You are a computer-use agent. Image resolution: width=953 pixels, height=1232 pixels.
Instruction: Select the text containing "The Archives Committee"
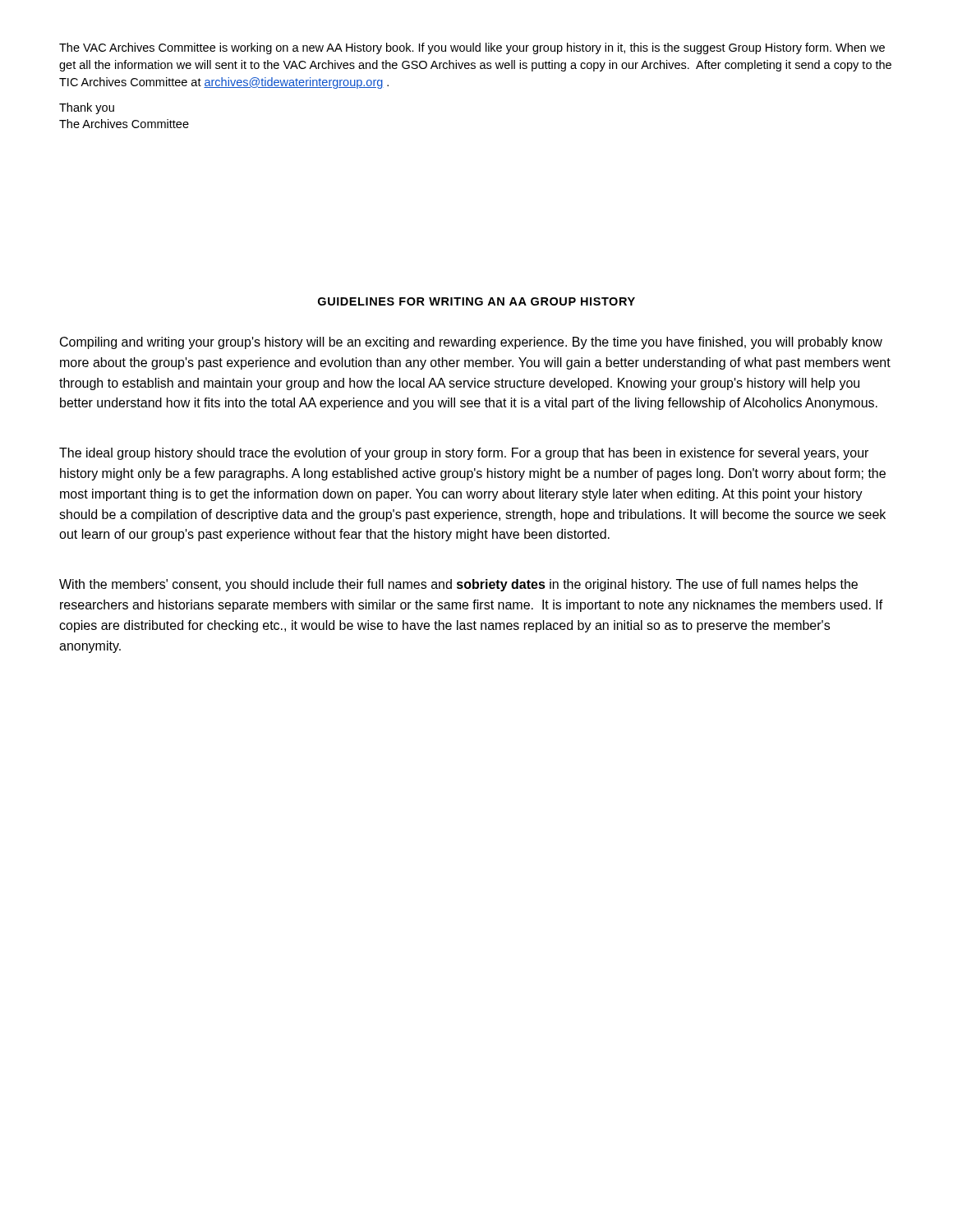point(124,124)
